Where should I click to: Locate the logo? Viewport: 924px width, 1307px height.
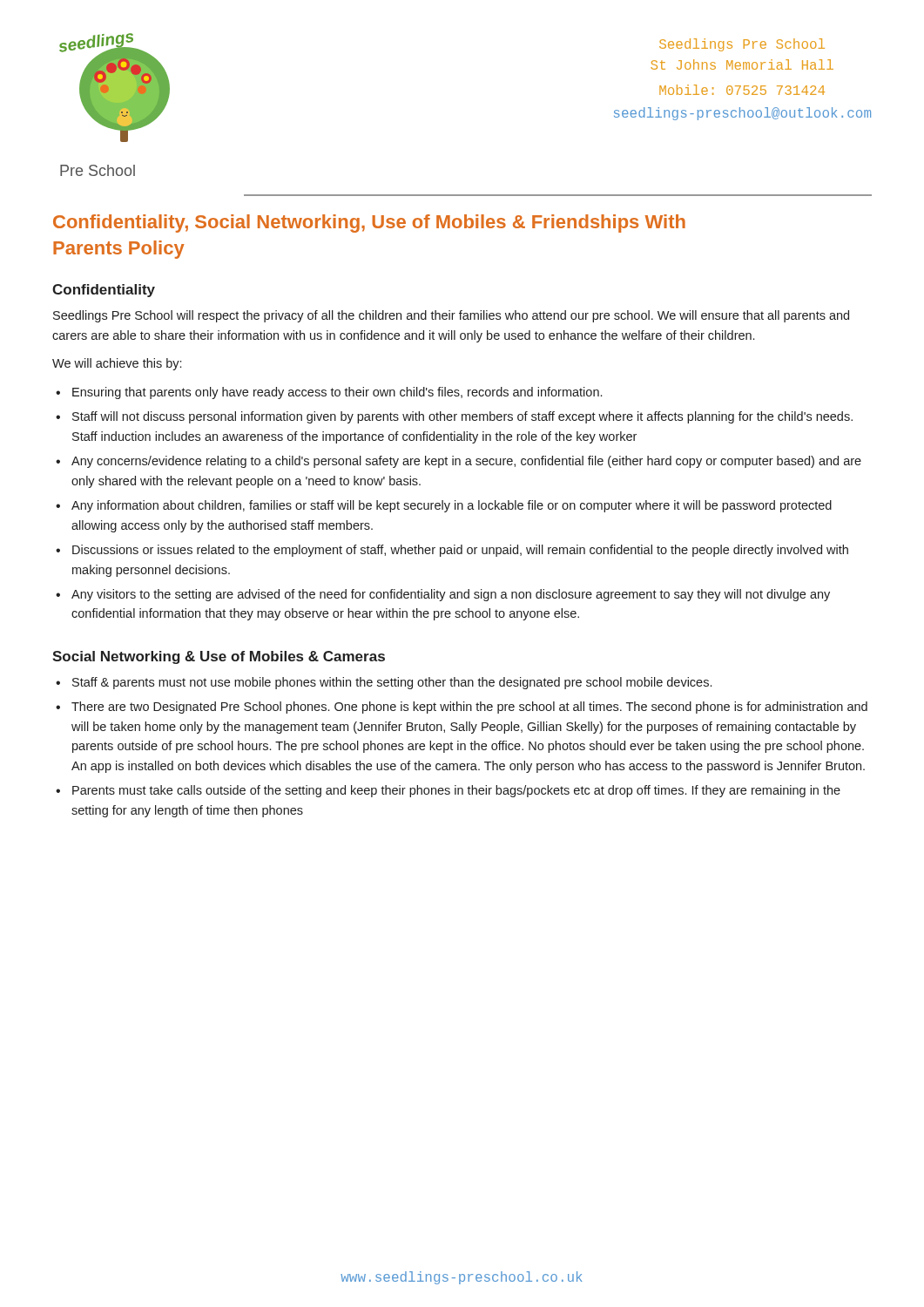(148, 103)
